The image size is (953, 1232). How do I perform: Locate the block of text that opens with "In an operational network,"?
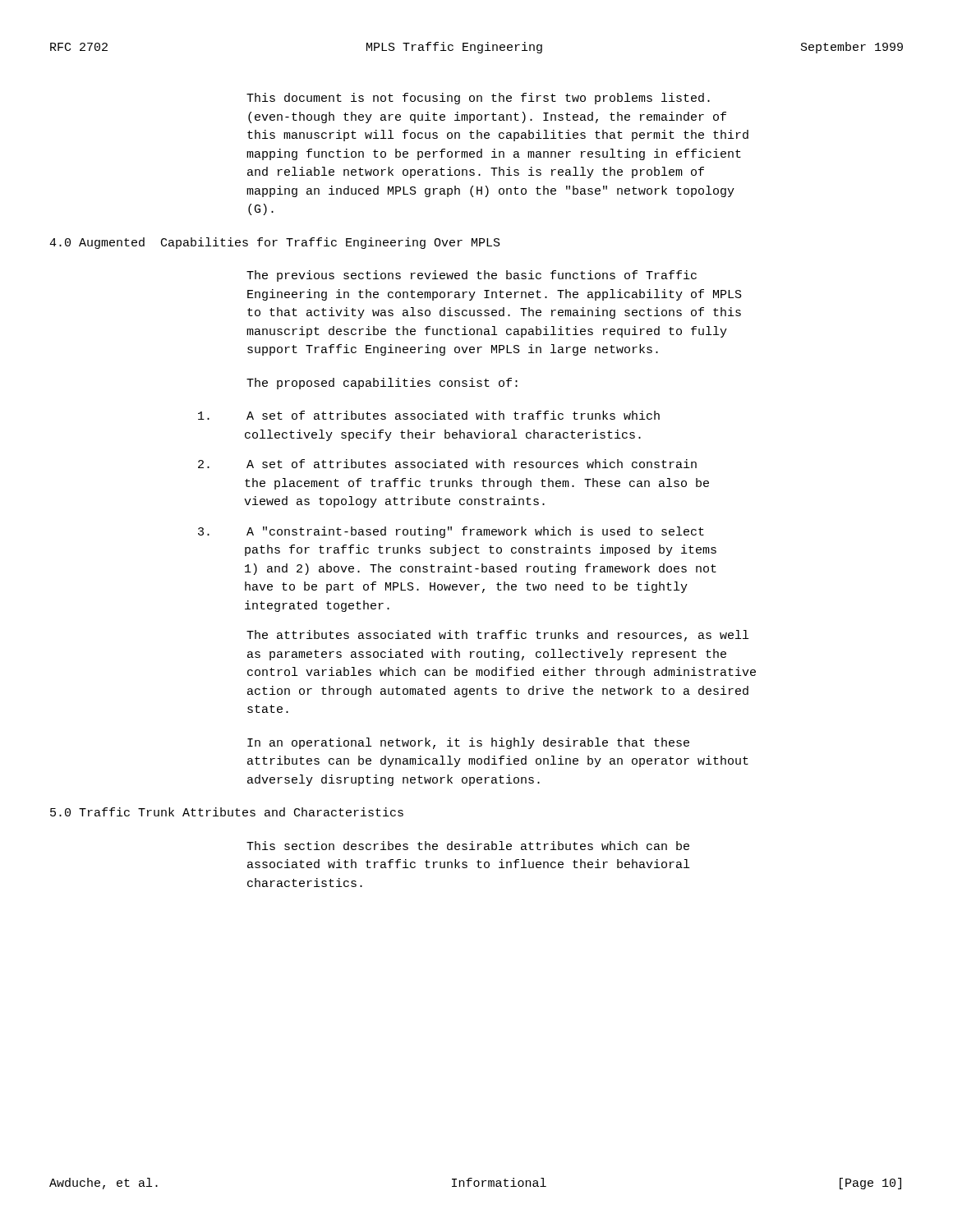pyautogui.click(x=498, y=762)
